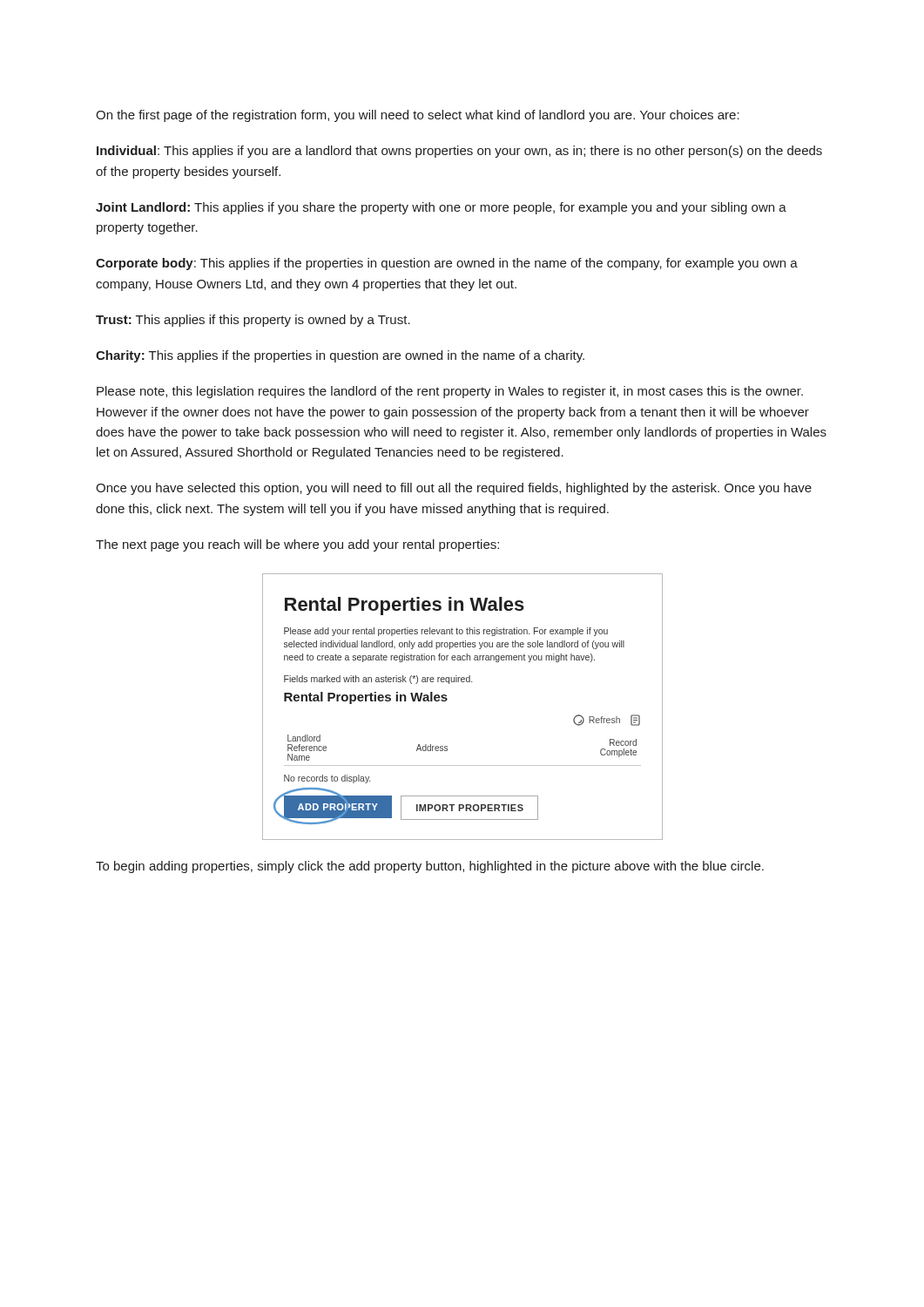The height and width of the screenshot is (1307, 924).
Task: Select the text block with the text "On the first"
Action: [418, 115]
